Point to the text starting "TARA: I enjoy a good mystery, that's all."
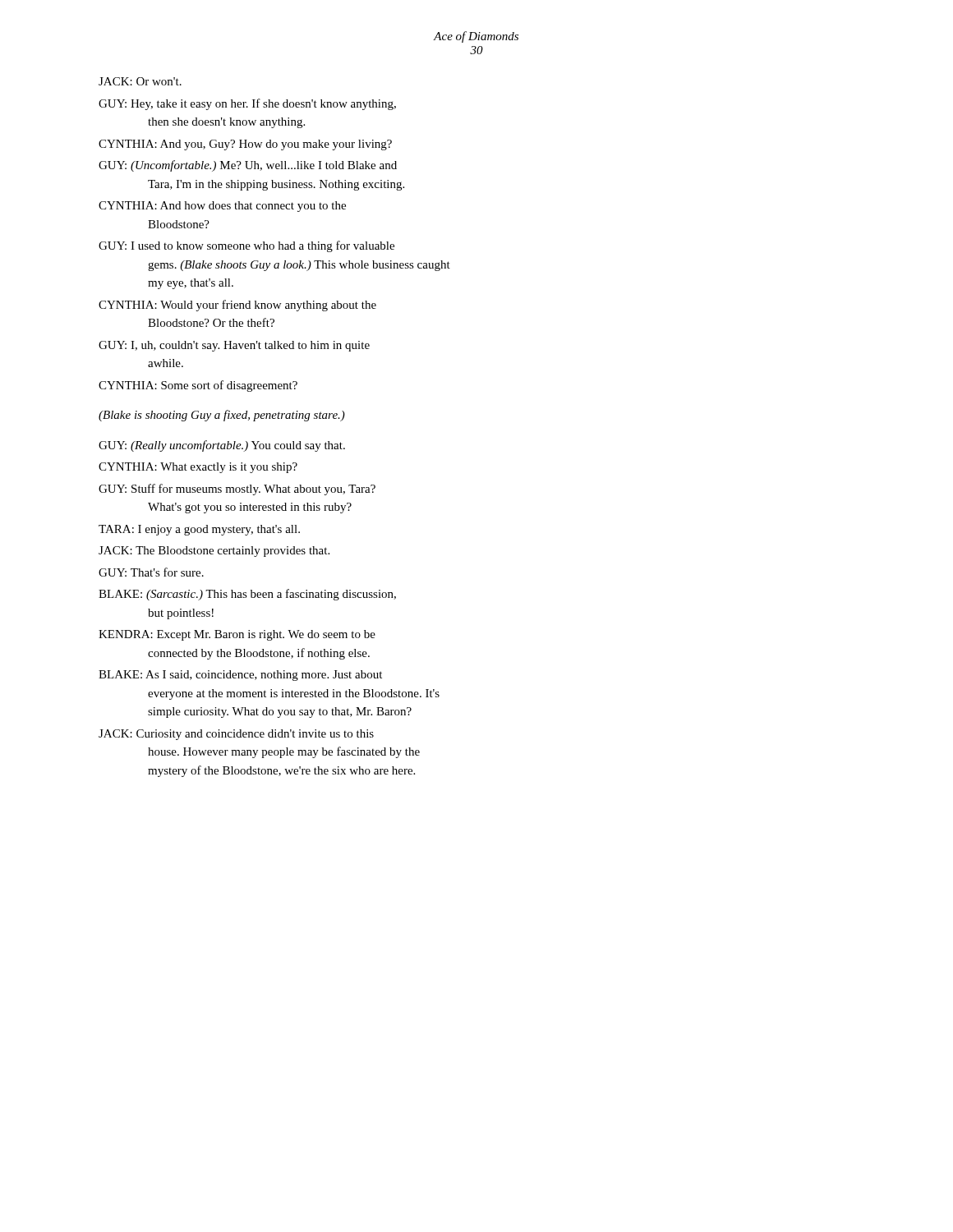This screenshot has height=1232, width=953. [199, 530]
